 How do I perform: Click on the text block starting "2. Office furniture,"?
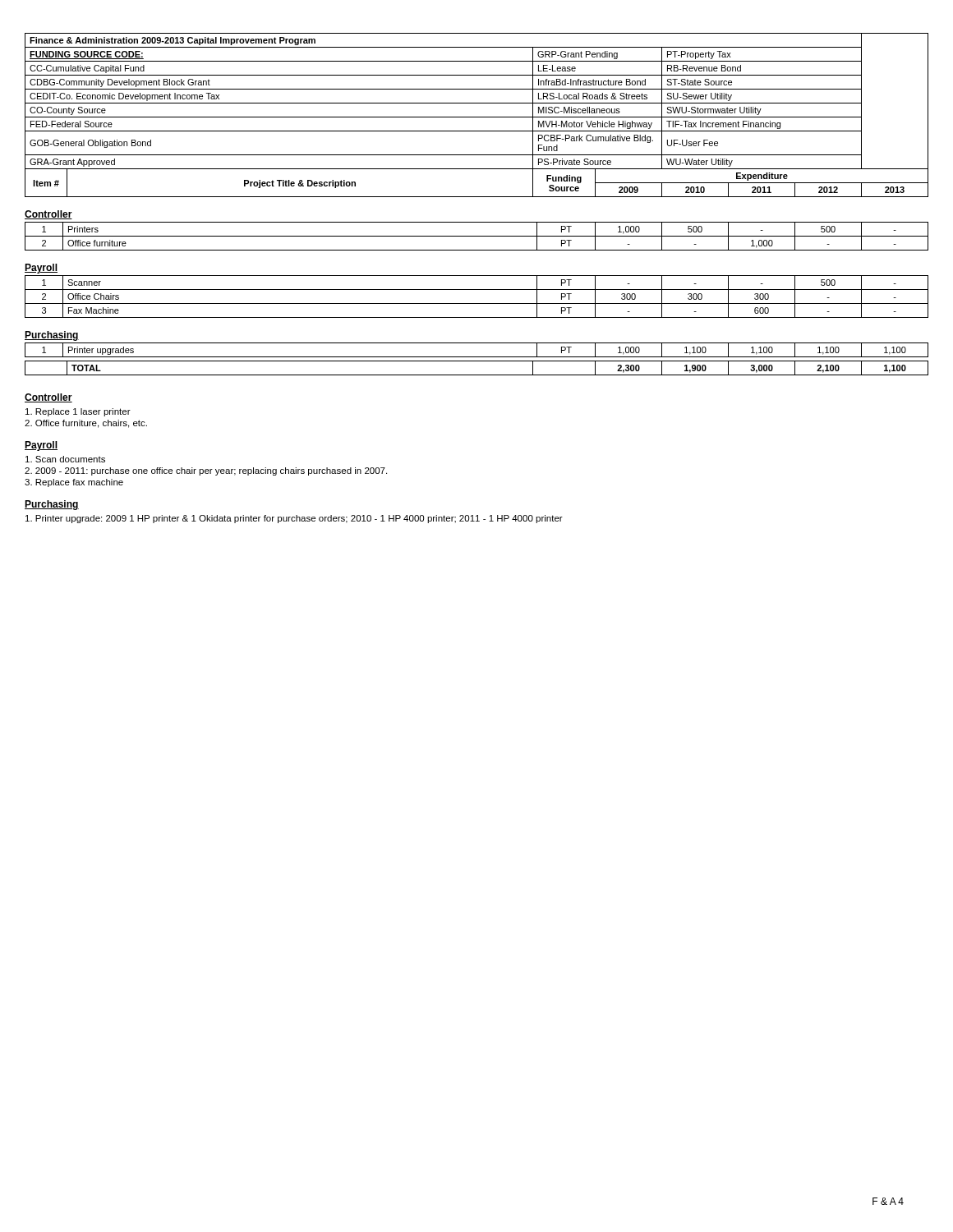click(86, 423)
